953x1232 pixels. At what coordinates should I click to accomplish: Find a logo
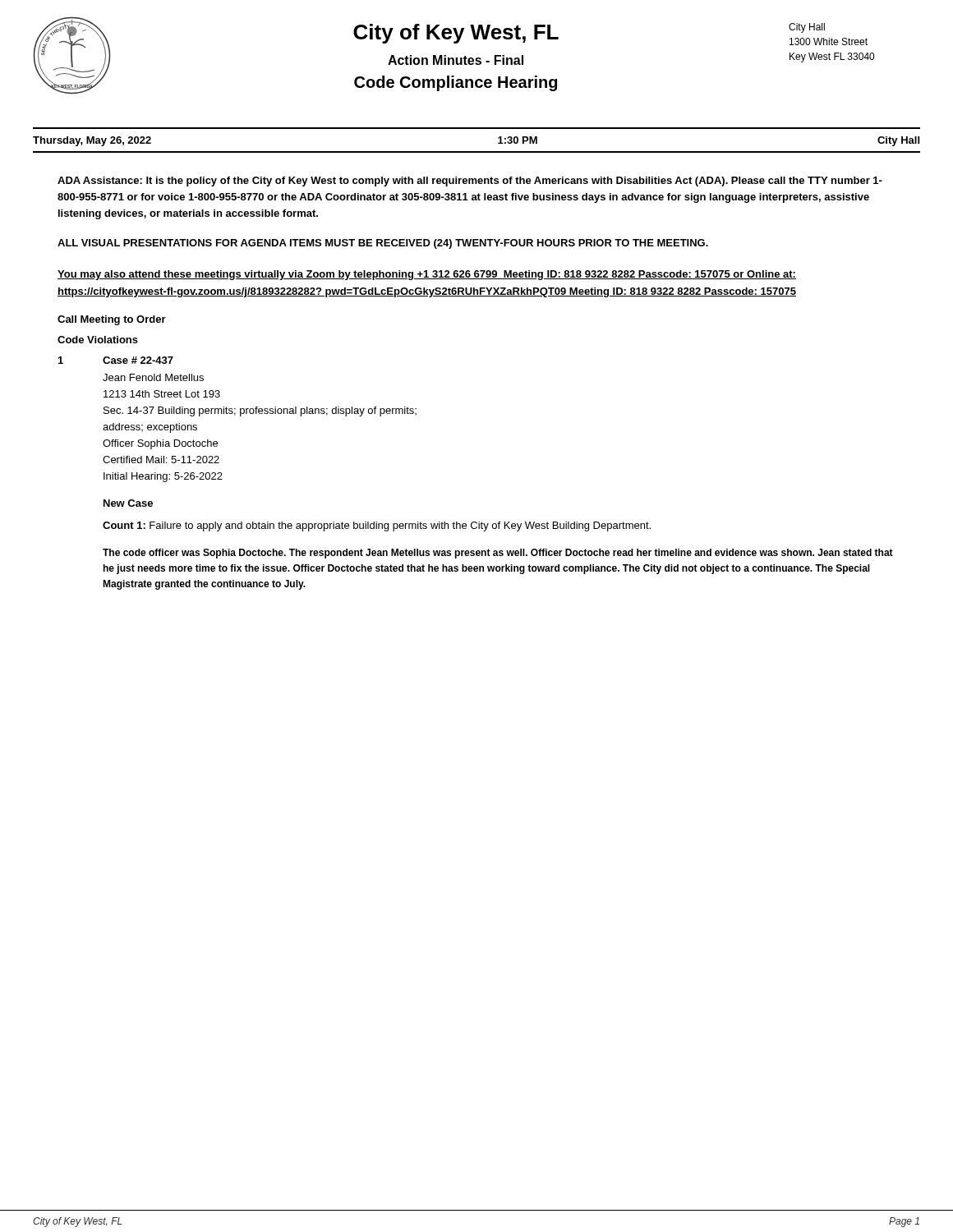(78, 57)
